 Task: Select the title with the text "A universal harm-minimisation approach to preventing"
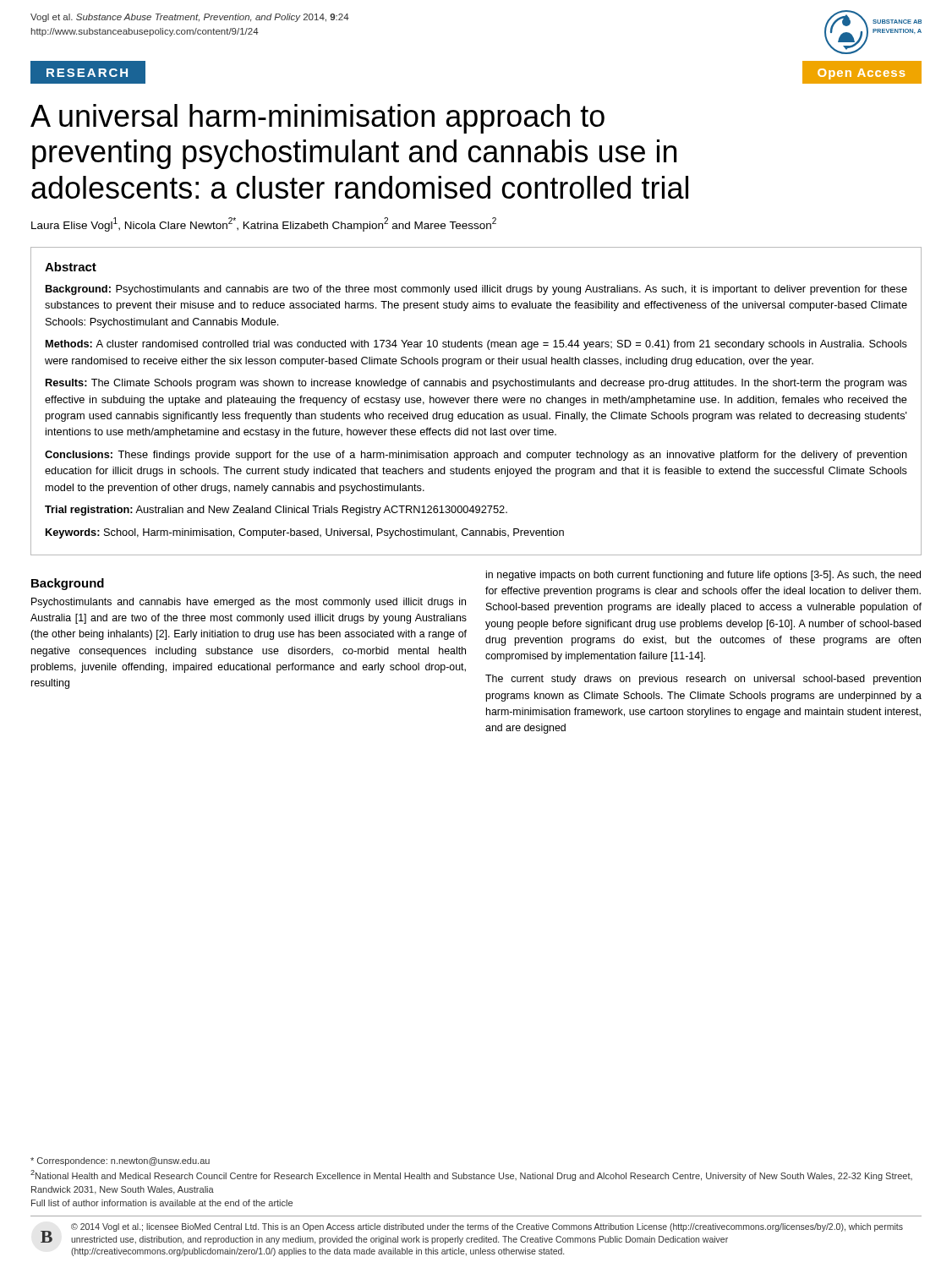coord(360,152)
